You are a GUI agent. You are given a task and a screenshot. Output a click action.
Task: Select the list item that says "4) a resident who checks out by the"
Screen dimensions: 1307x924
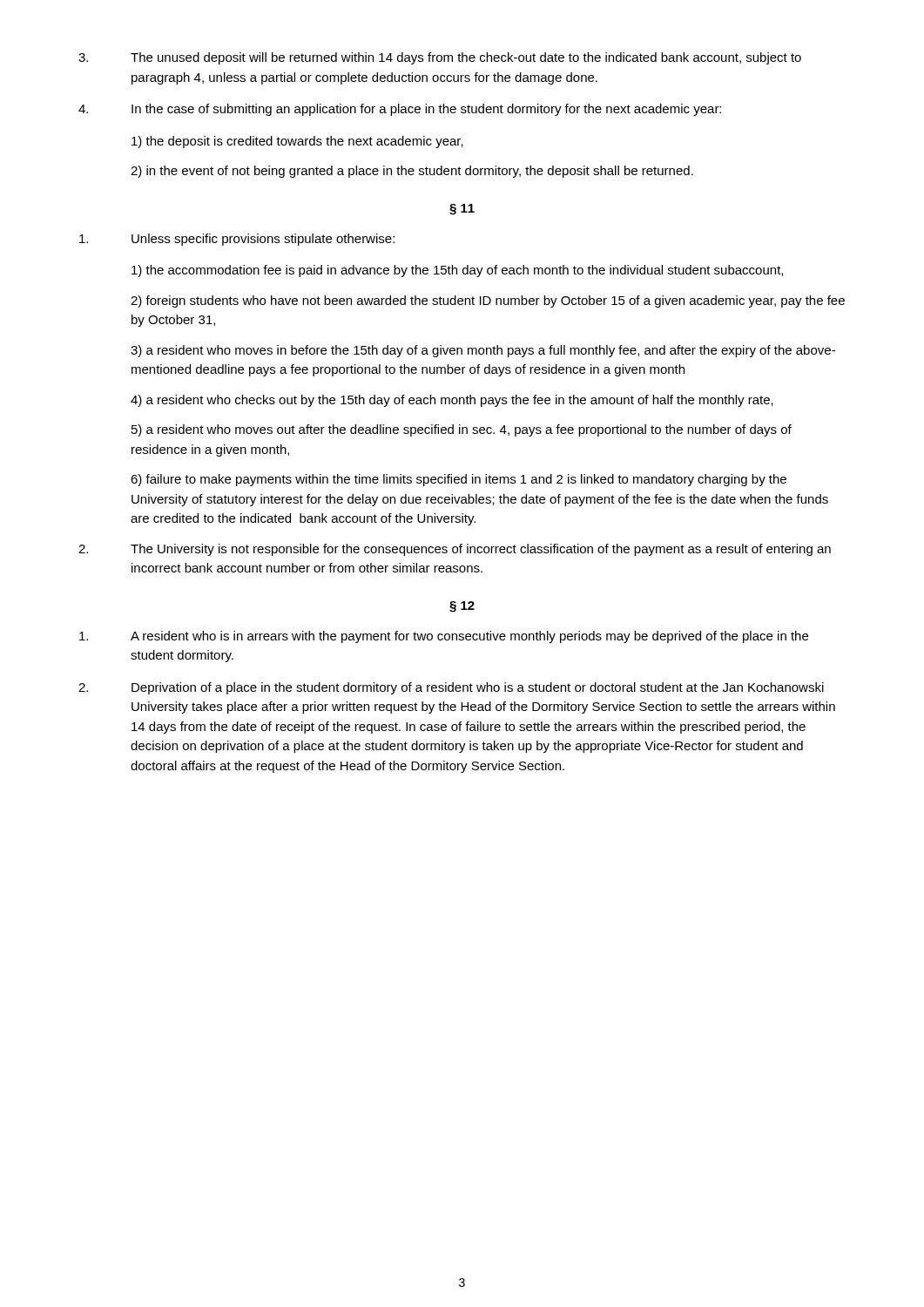point(452,399)
